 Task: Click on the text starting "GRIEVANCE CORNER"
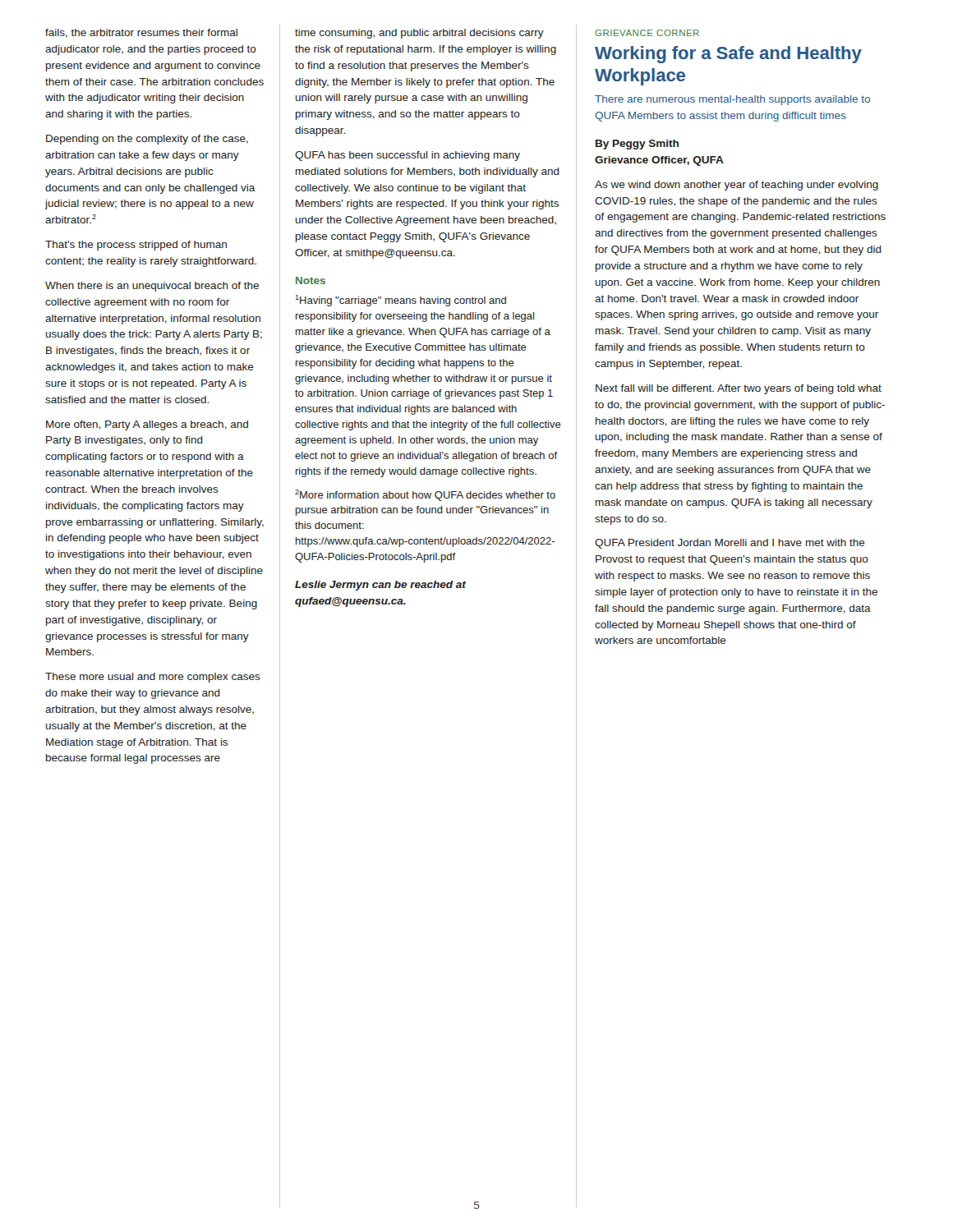647,33
